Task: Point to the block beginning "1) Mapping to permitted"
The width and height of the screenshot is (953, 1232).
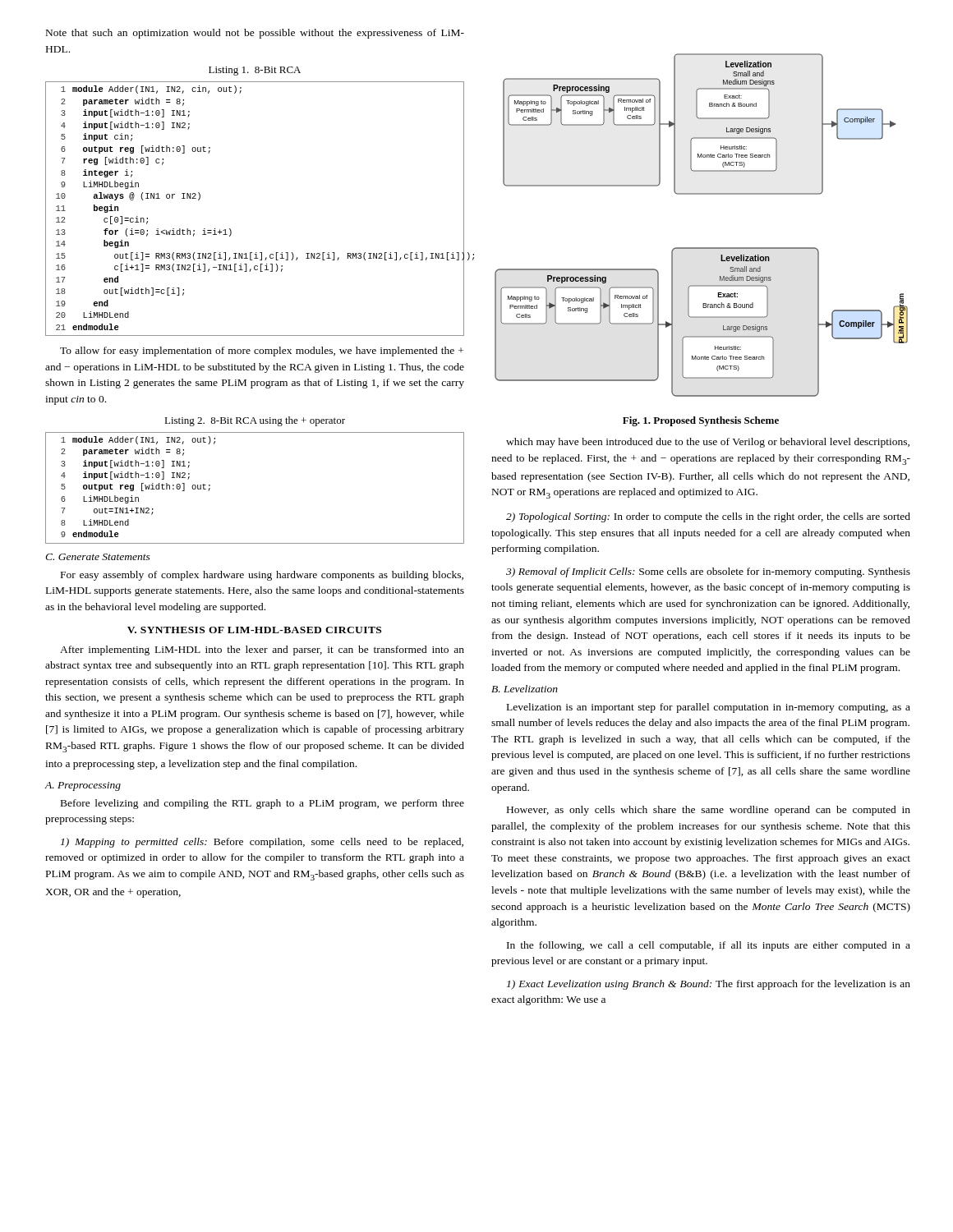Action: pyautogui.click(x=255, y=866)
